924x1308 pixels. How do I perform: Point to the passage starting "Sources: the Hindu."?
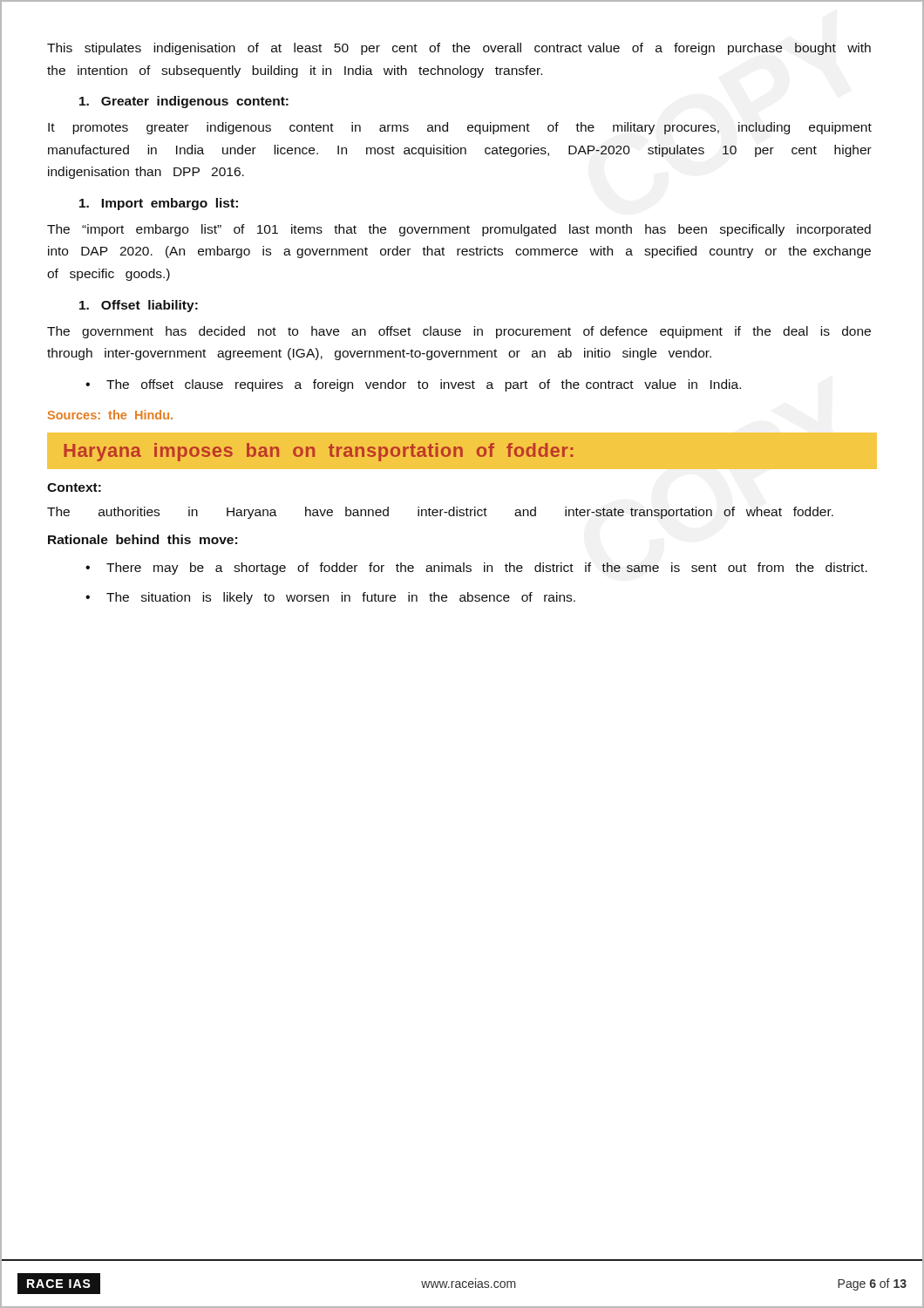coord(110,415)
